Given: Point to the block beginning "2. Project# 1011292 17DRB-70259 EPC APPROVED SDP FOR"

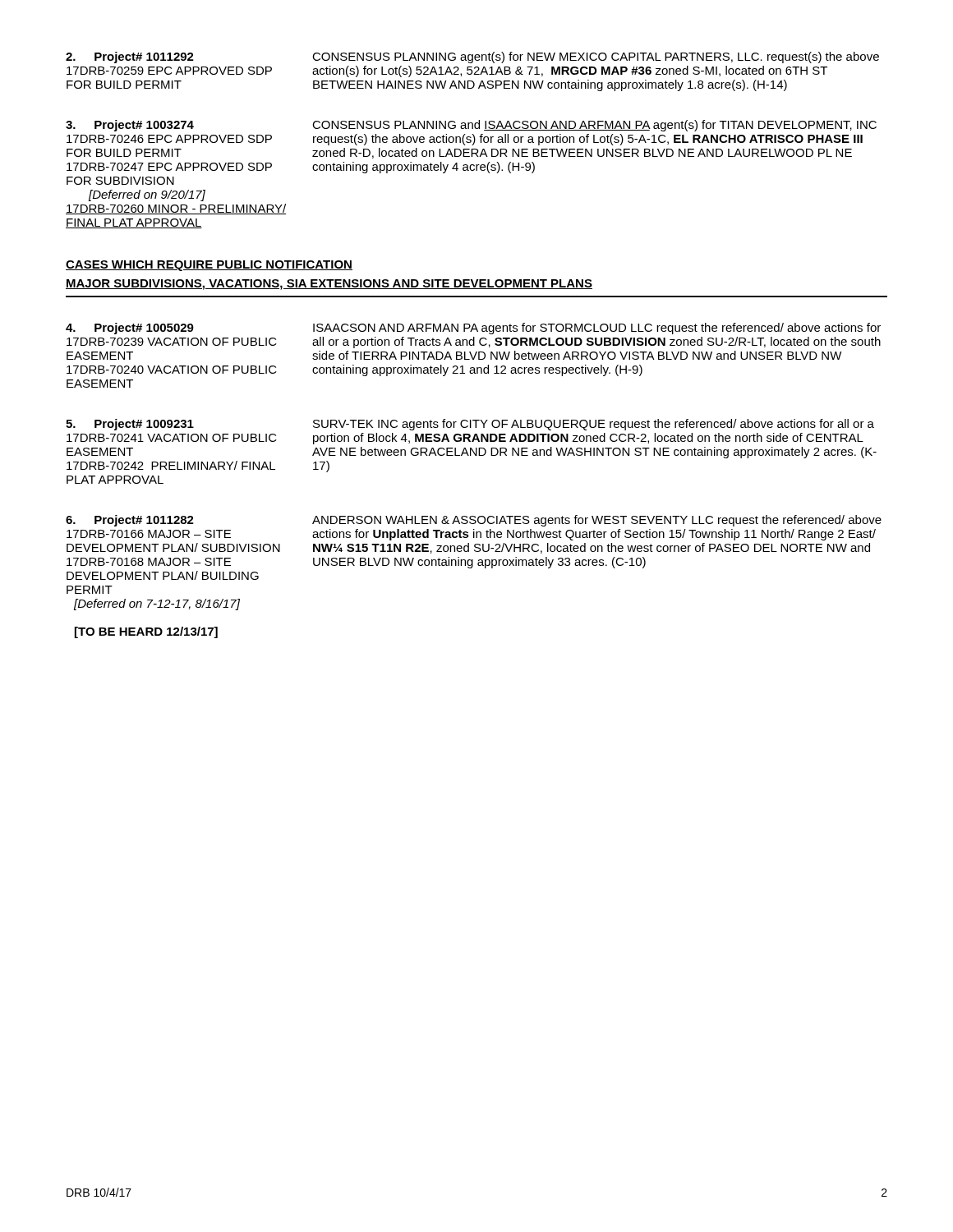Looking at the screenshot, I should pyautogui.click(x=169, y=70).
